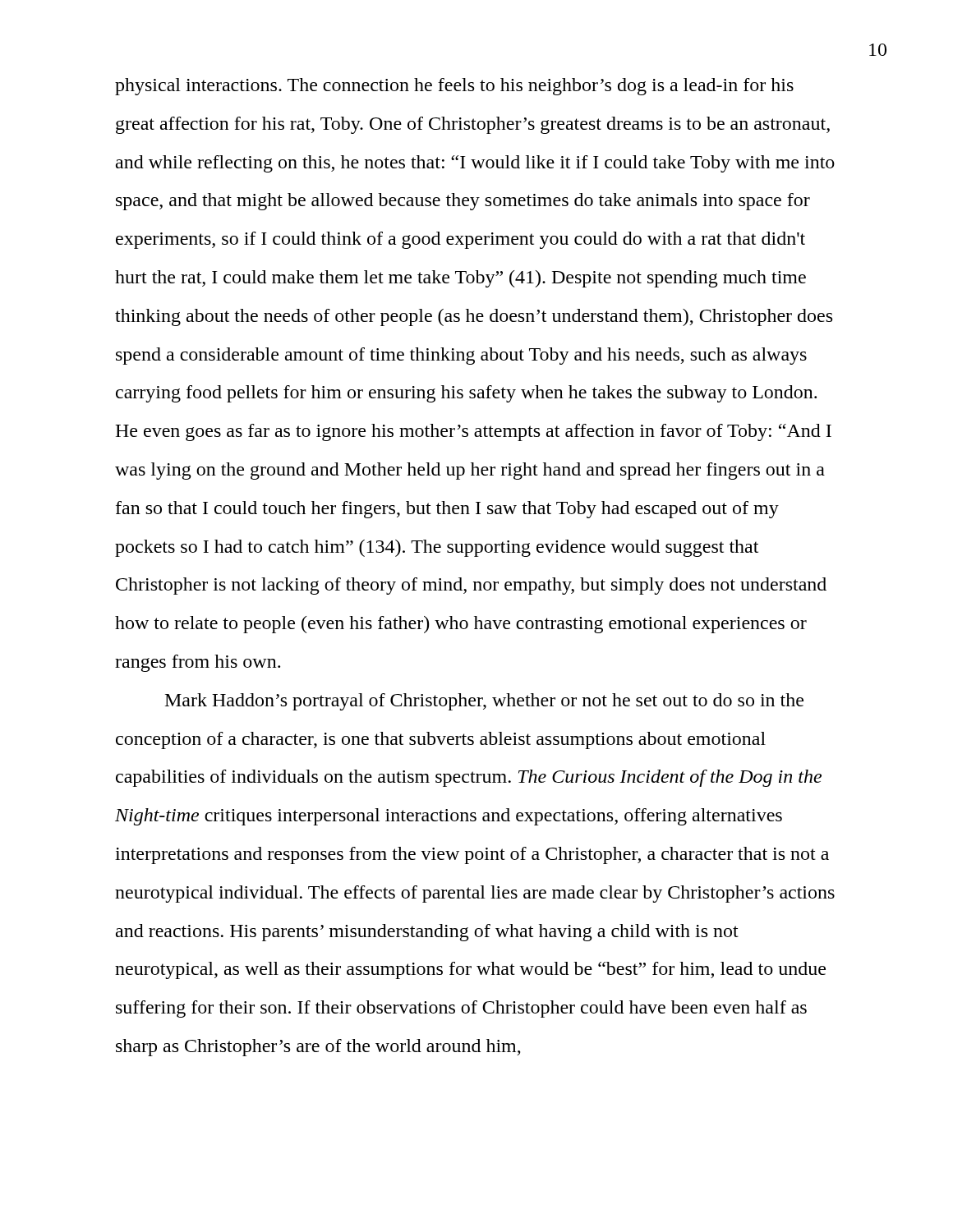The width and height of the screenshot is (953, 1232).
Task: Where is the passage that starts "physical interactions. The connection he feels to his"?
Action: [475, 373]
